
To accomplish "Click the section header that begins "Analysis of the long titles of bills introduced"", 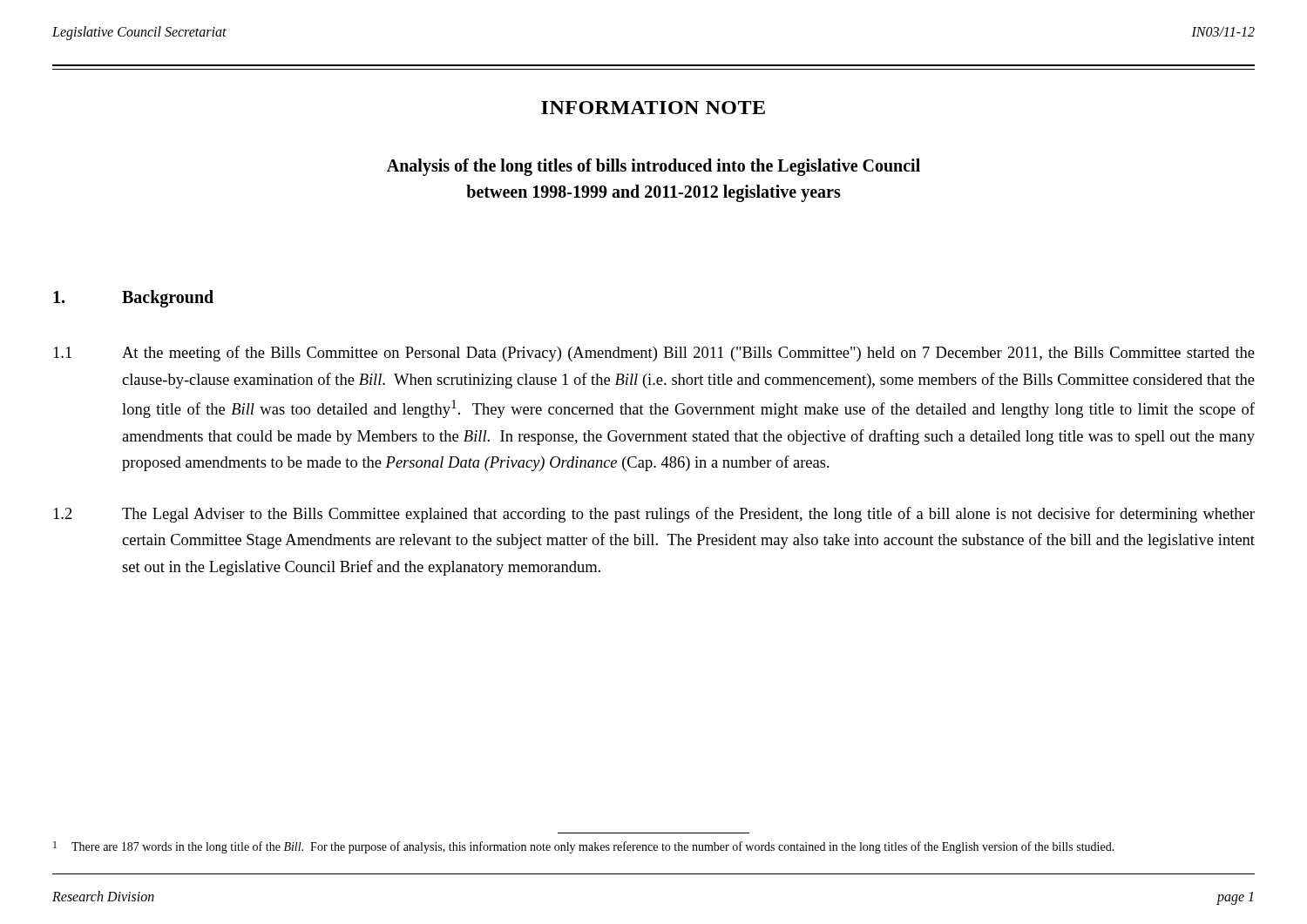I will [x=653, y=179].
